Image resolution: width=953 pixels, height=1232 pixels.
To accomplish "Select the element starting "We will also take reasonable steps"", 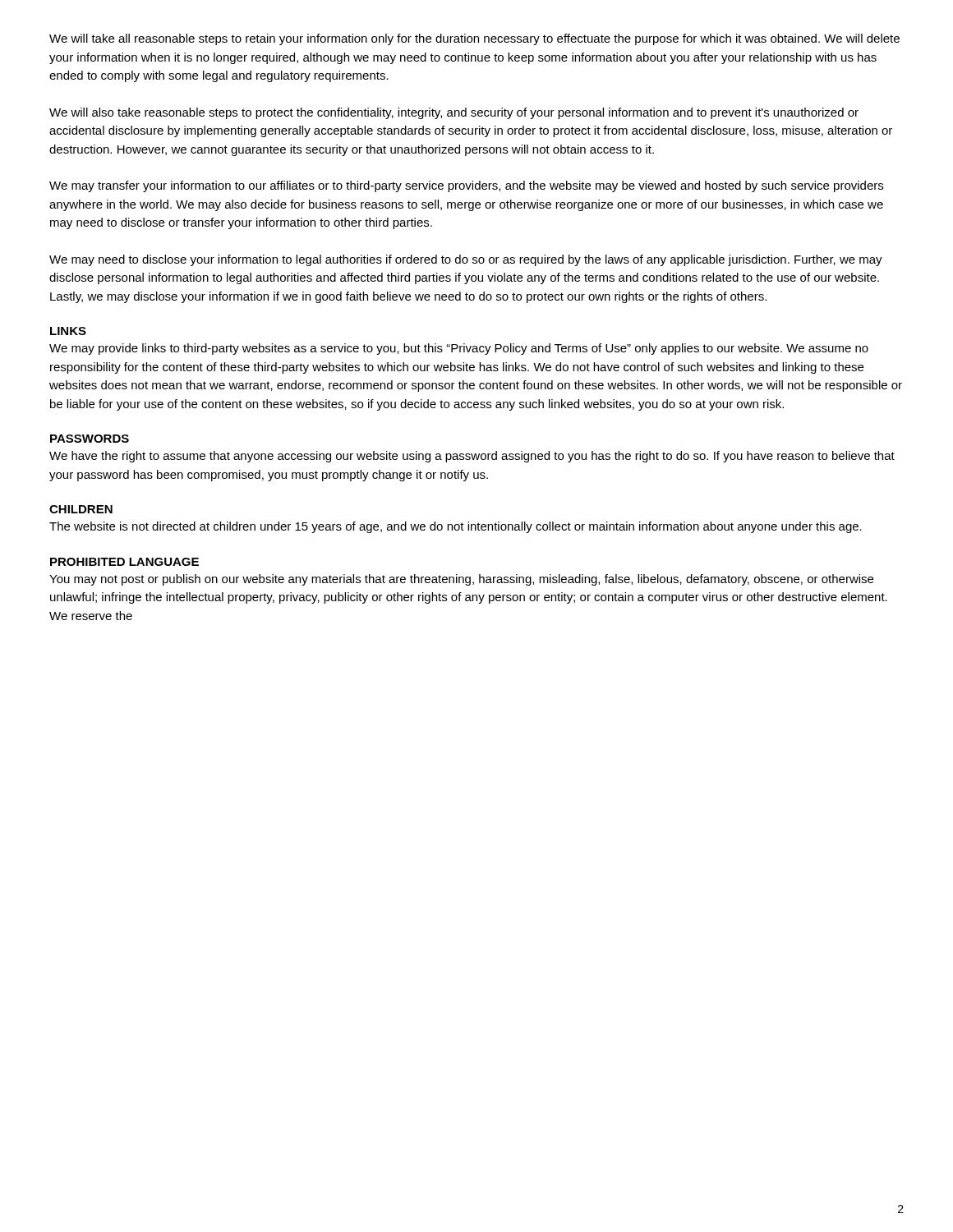I will coord(471,130).
